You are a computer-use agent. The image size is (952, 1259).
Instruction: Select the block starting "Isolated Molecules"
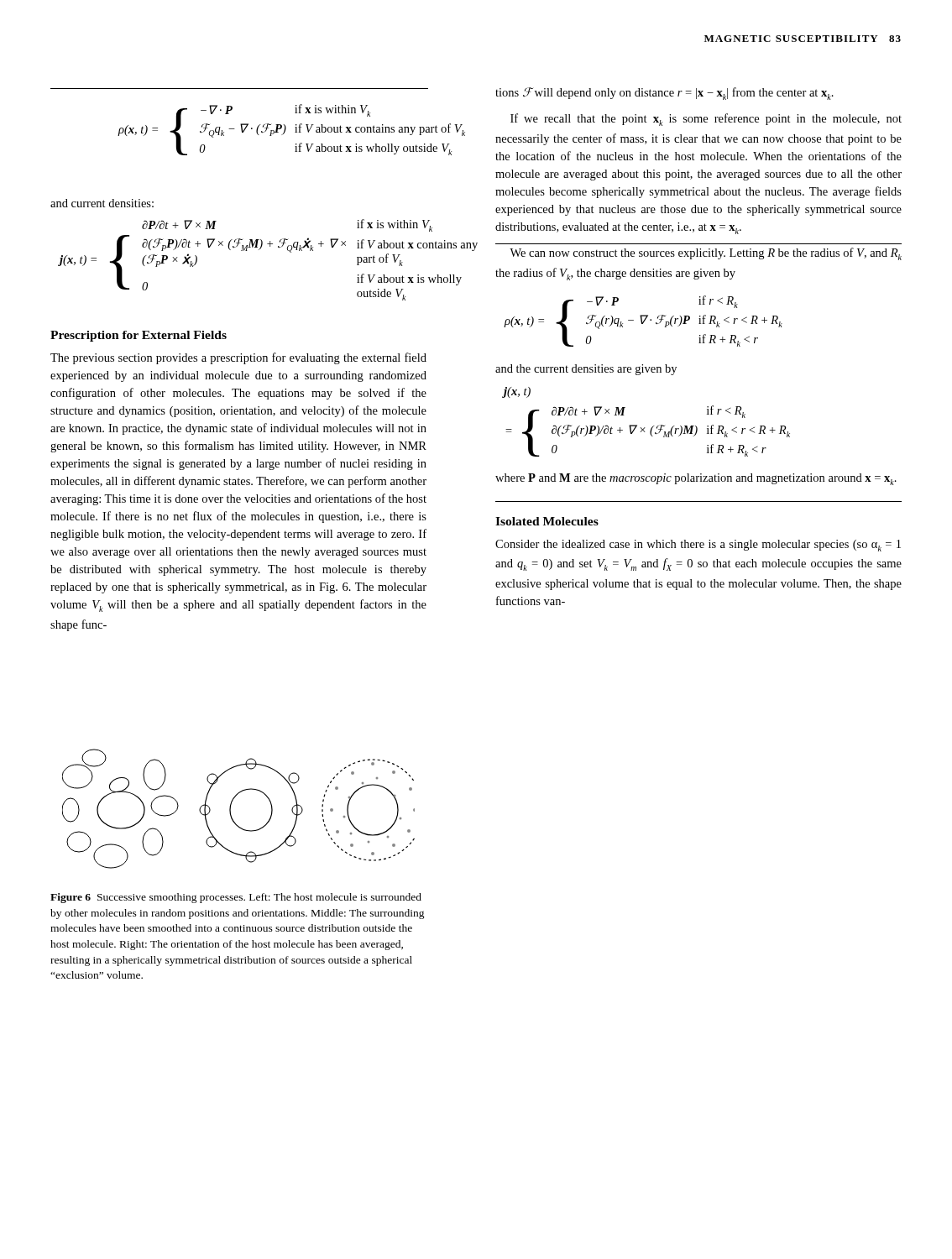547,521
